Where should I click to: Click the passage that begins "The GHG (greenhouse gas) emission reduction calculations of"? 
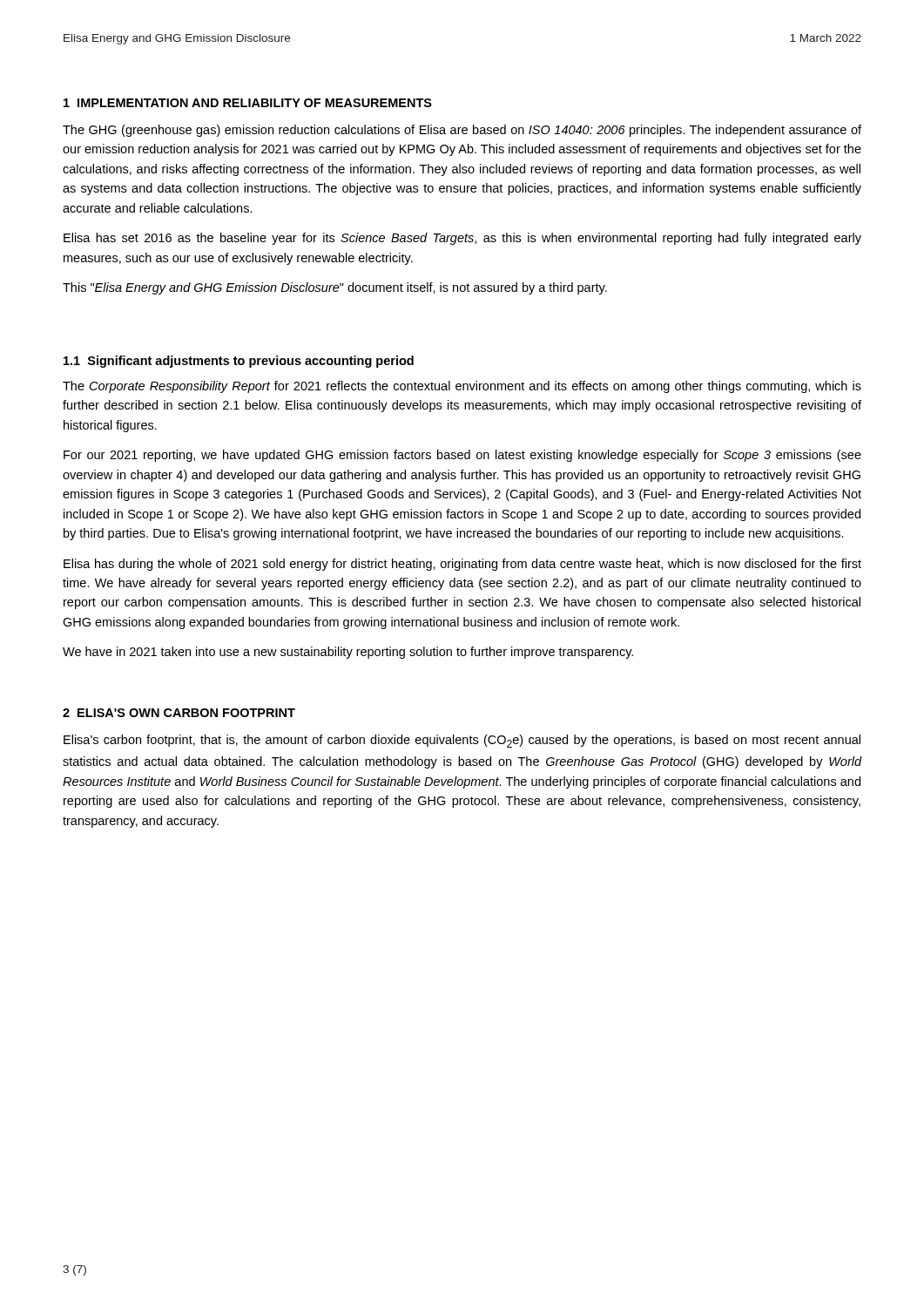click(x=462, y=169)
